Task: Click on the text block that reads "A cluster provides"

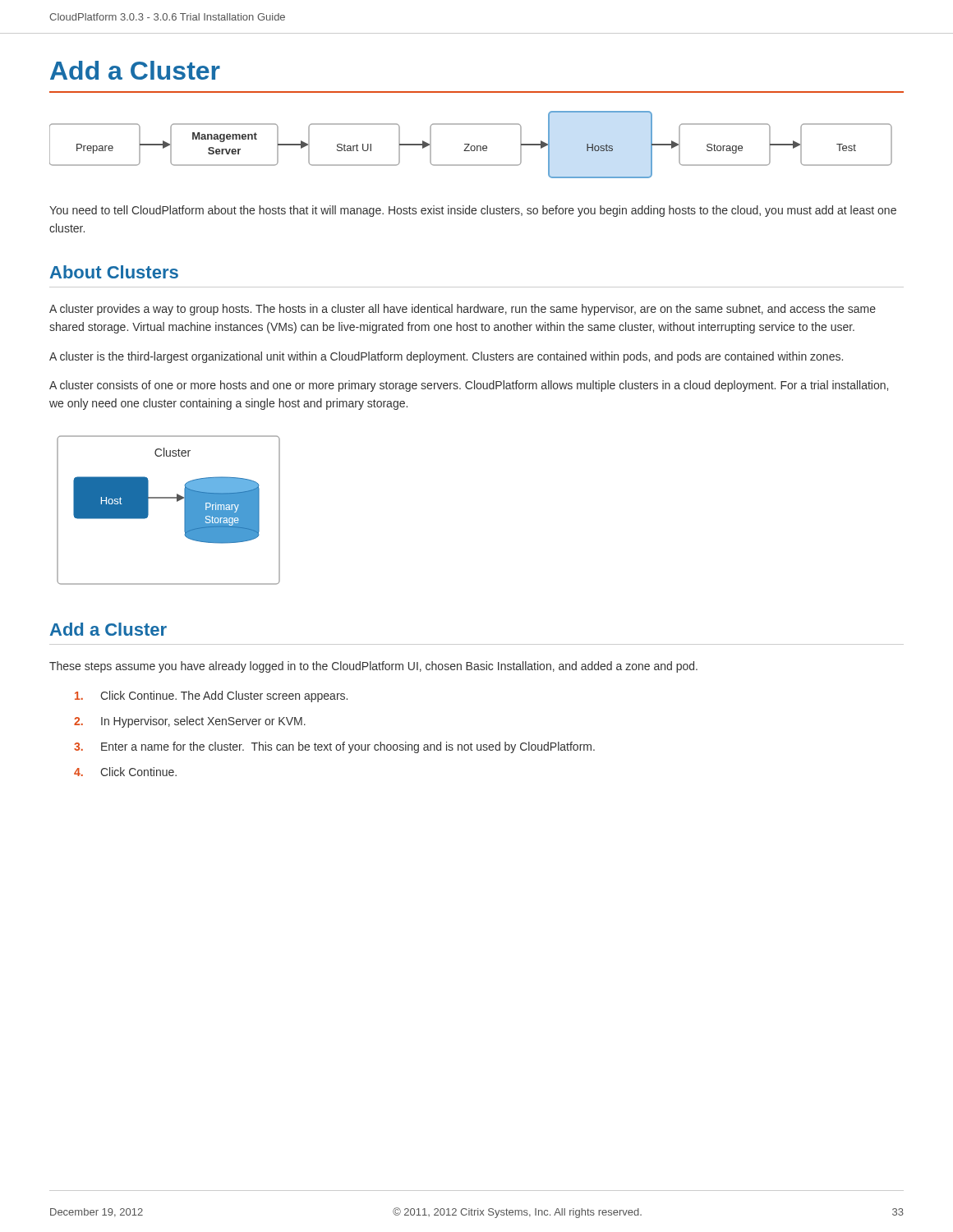Action: pyautogui.click(x=462, y=318)
